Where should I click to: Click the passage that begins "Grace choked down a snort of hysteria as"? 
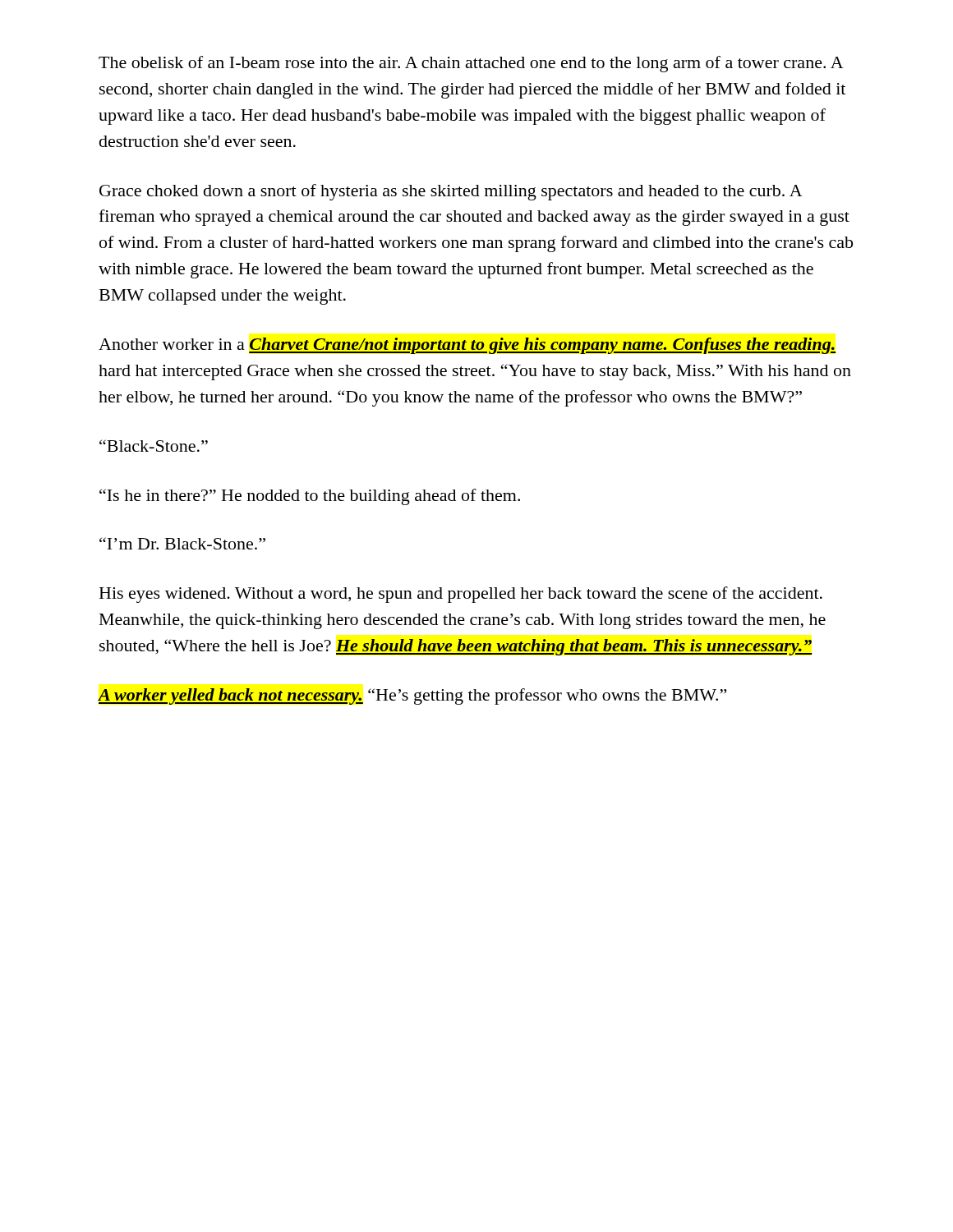tap(476, 242)
